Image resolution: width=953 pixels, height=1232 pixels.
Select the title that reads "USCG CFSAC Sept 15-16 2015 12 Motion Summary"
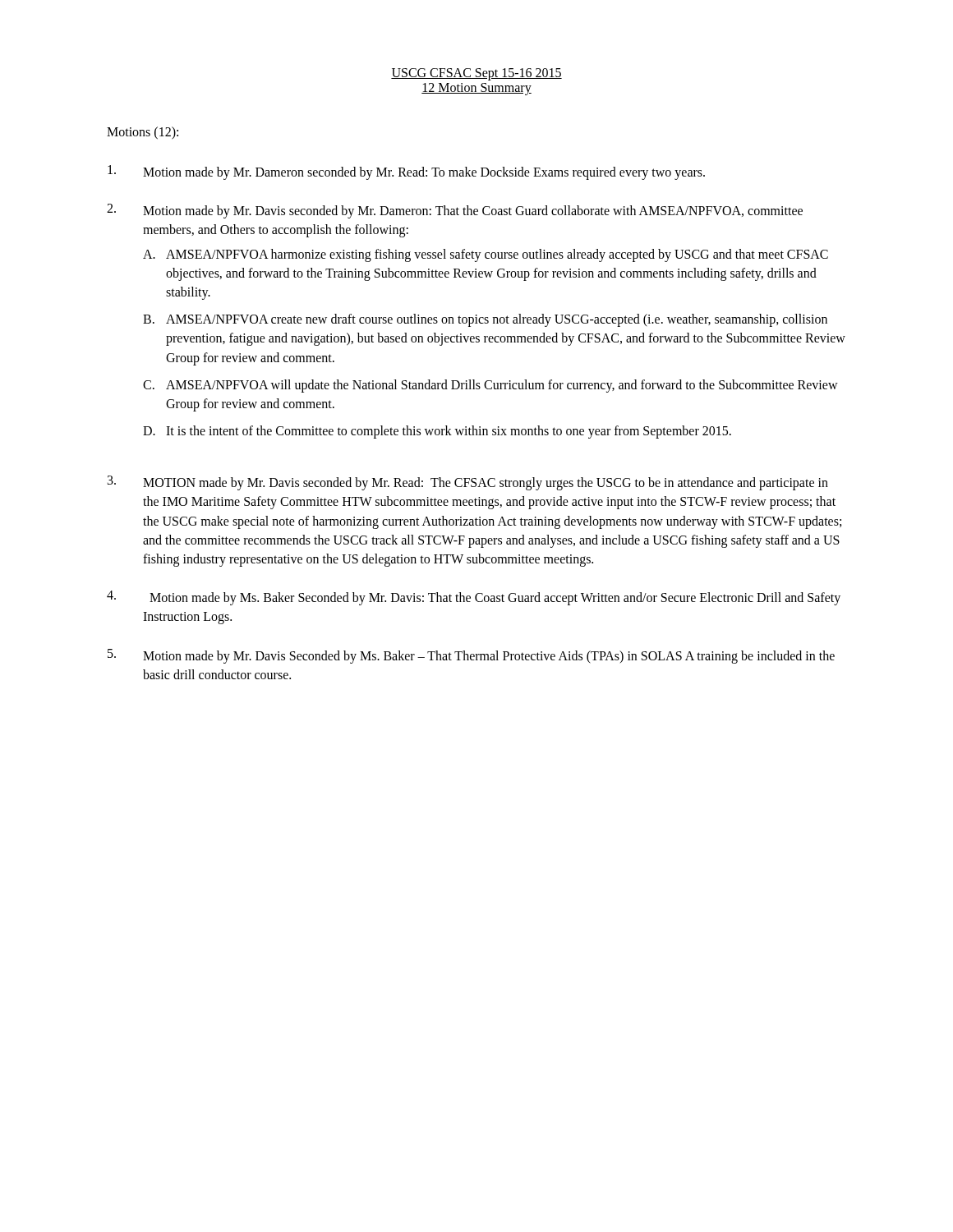[x=476, y=80]
